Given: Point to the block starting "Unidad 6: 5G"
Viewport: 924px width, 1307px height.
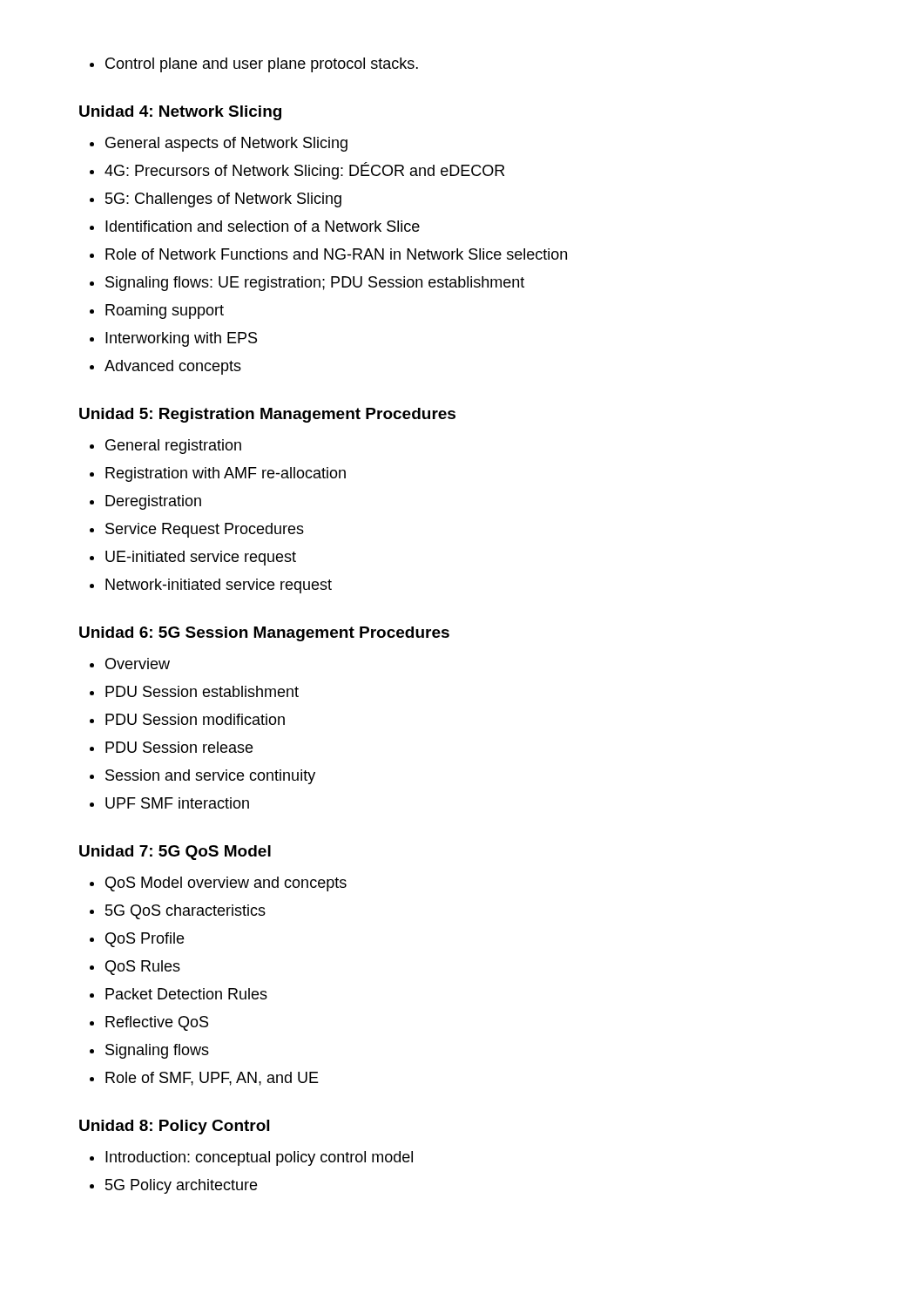Looking at the screenshot, I should [264, 632].
